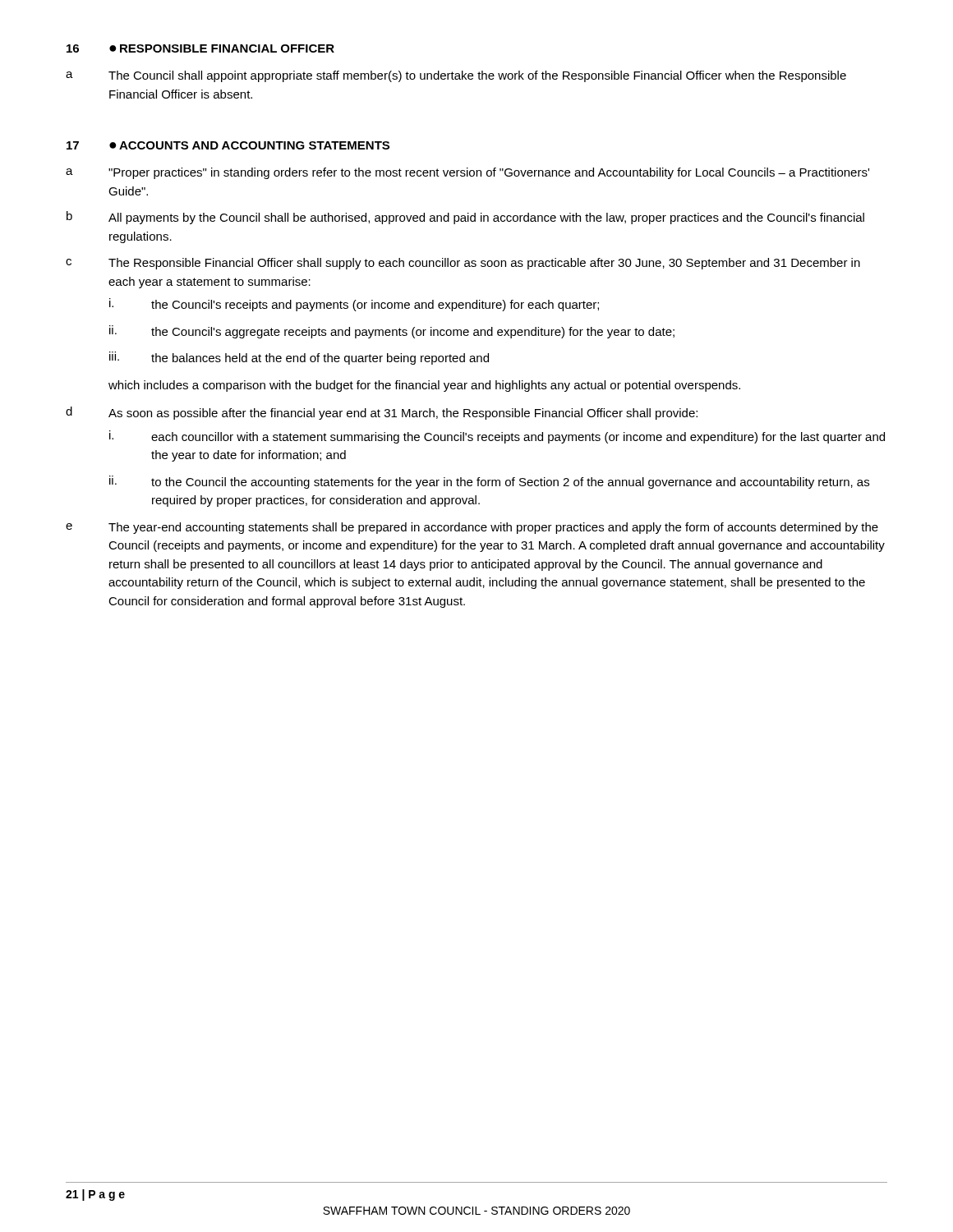
Task: Locate the text starting "e The year-end accounting"
Action: pos(476,564)
